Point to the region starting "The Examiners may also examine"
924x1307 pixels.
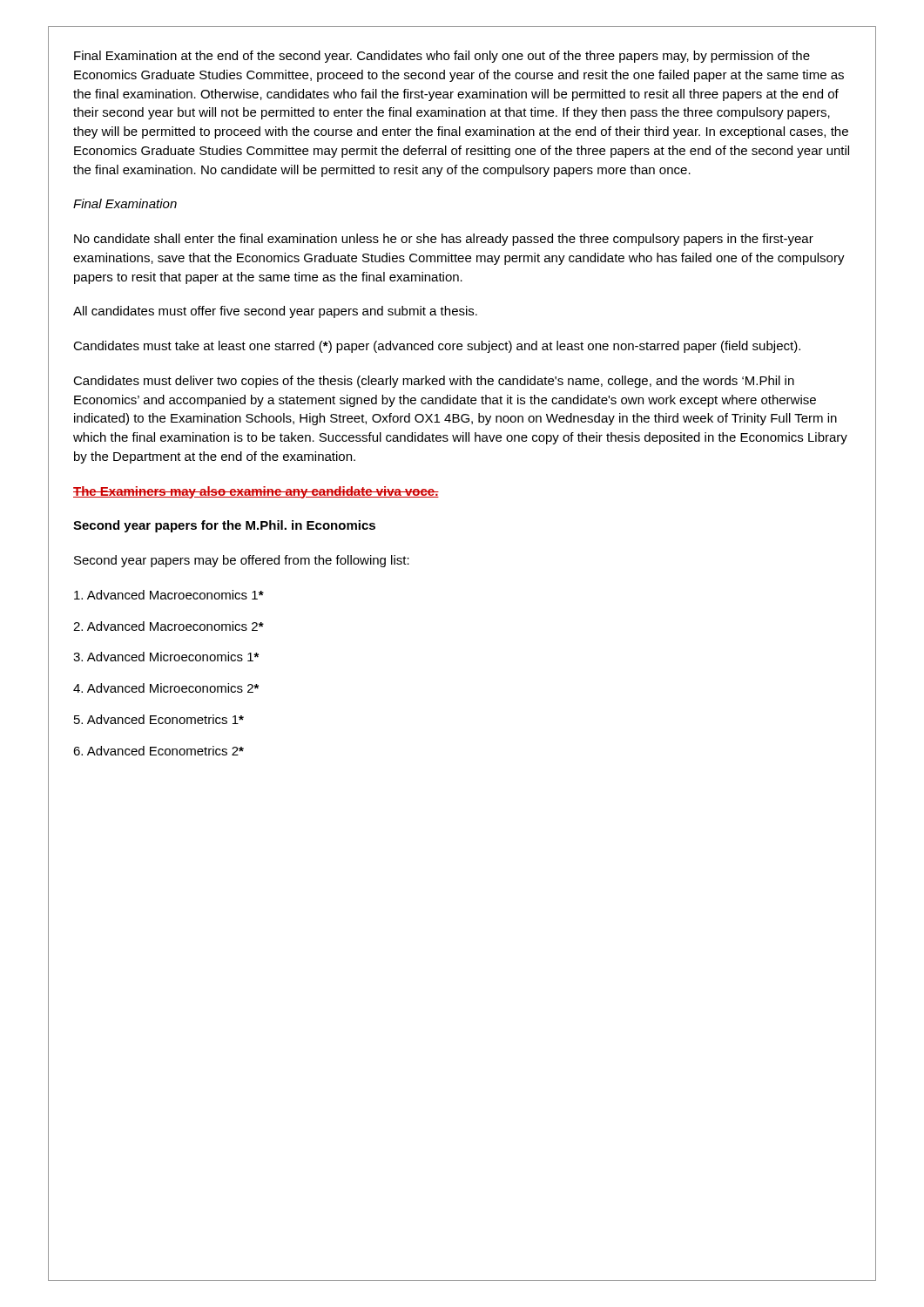pos(256,491)
